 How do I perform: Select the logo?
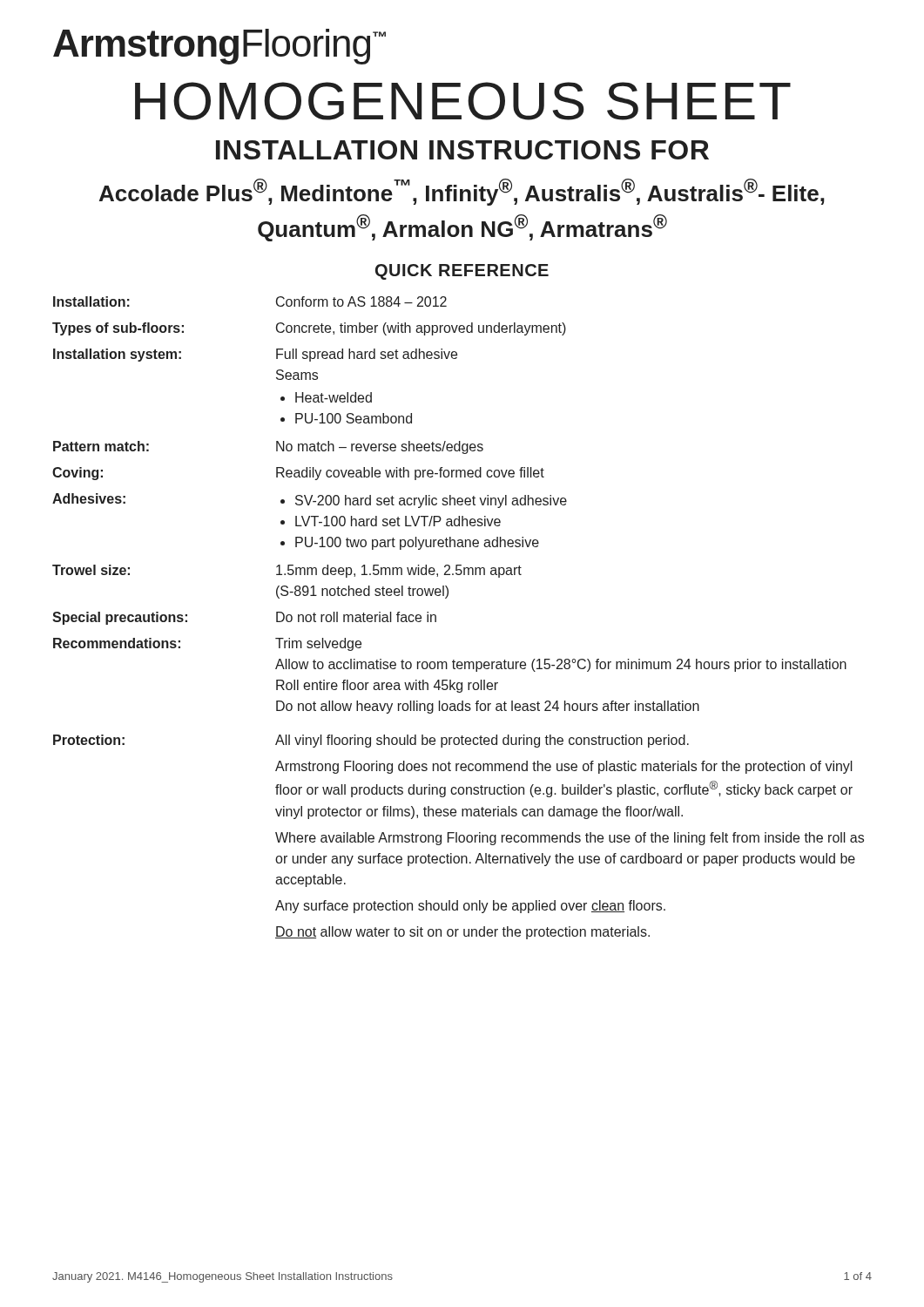(462, 31)
